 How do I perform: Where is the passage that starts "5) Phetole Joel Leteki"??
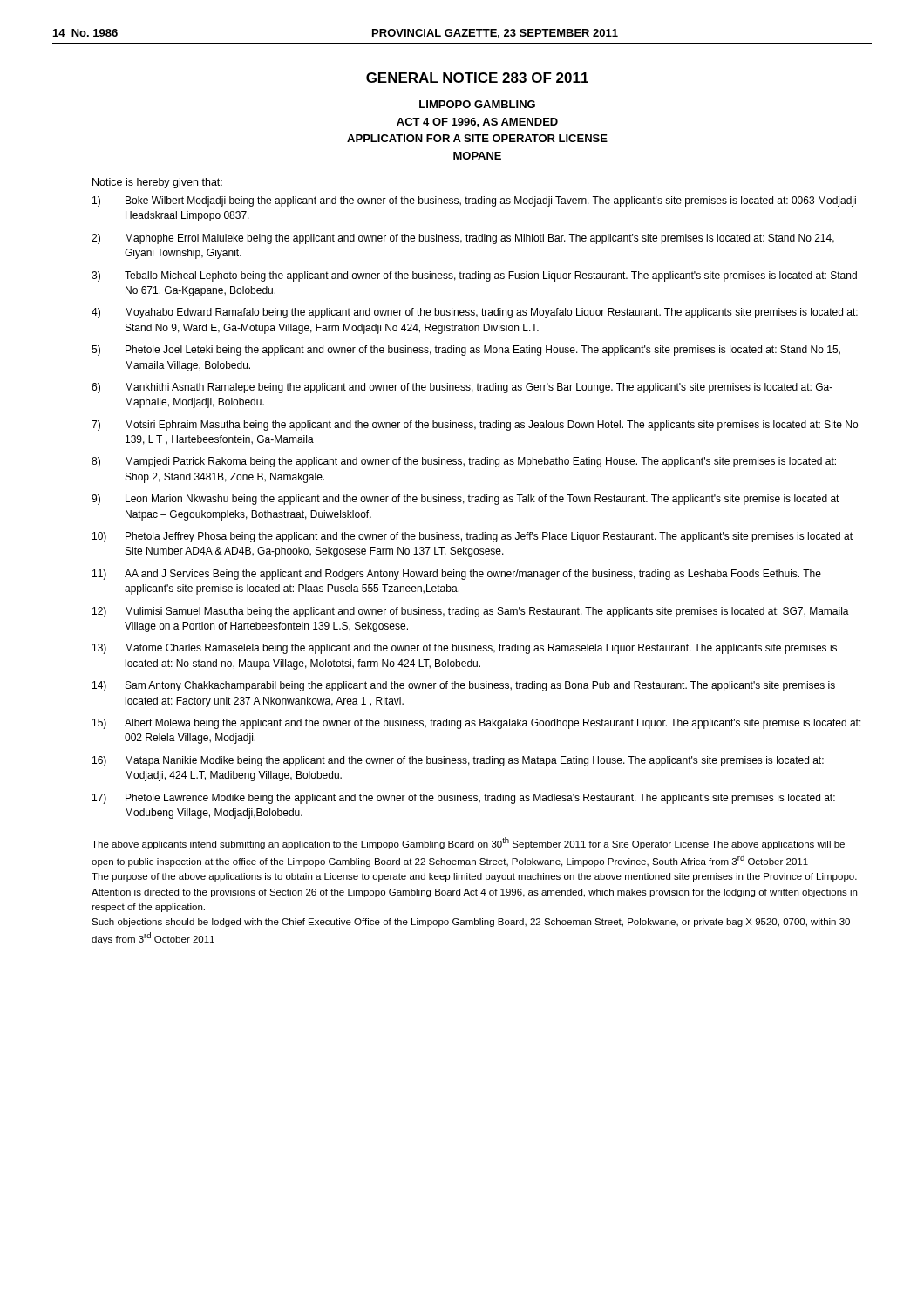point(477,358)
